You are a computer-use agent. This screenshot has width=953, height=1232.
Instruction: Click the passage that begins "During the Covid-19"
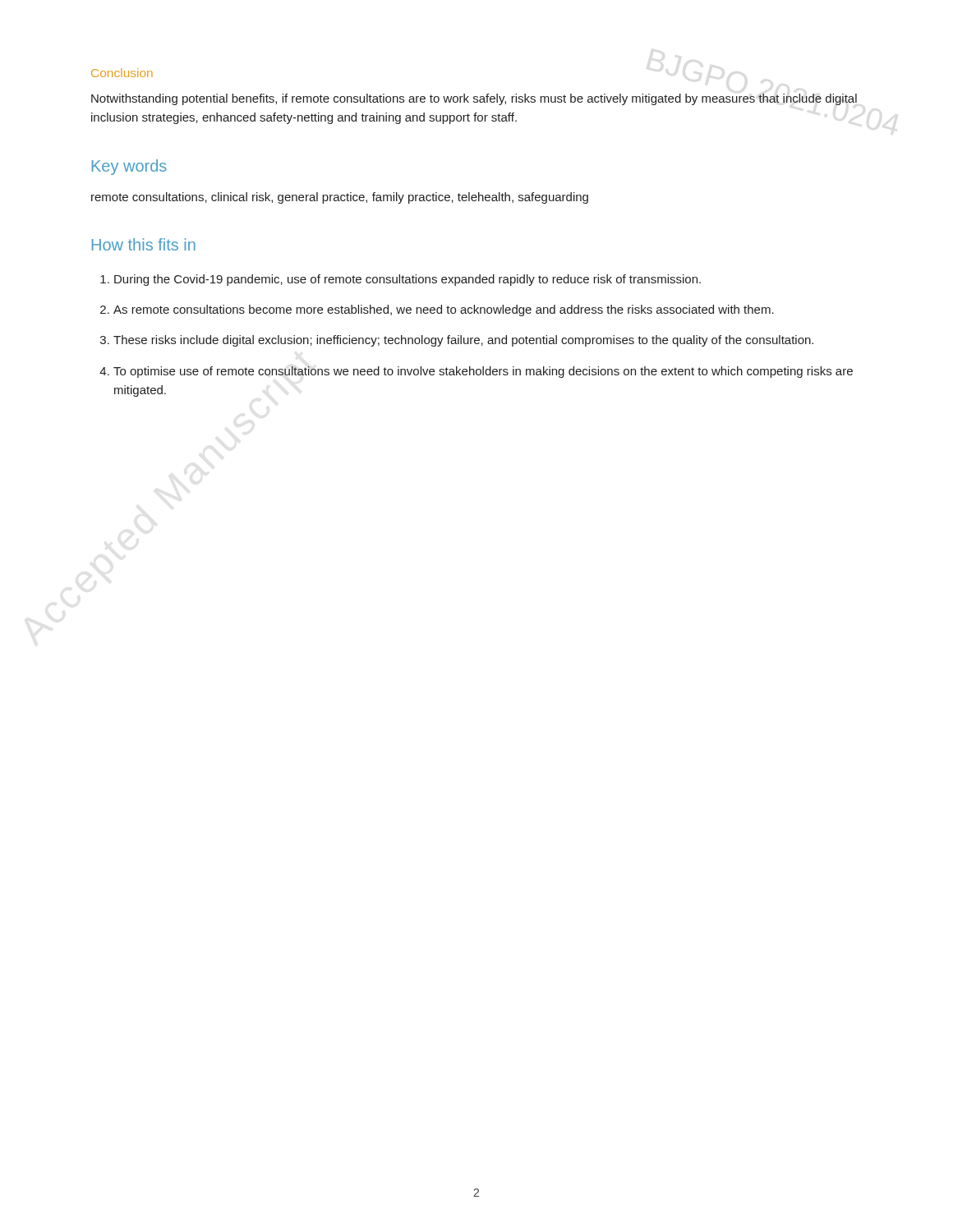click(408, 279)
